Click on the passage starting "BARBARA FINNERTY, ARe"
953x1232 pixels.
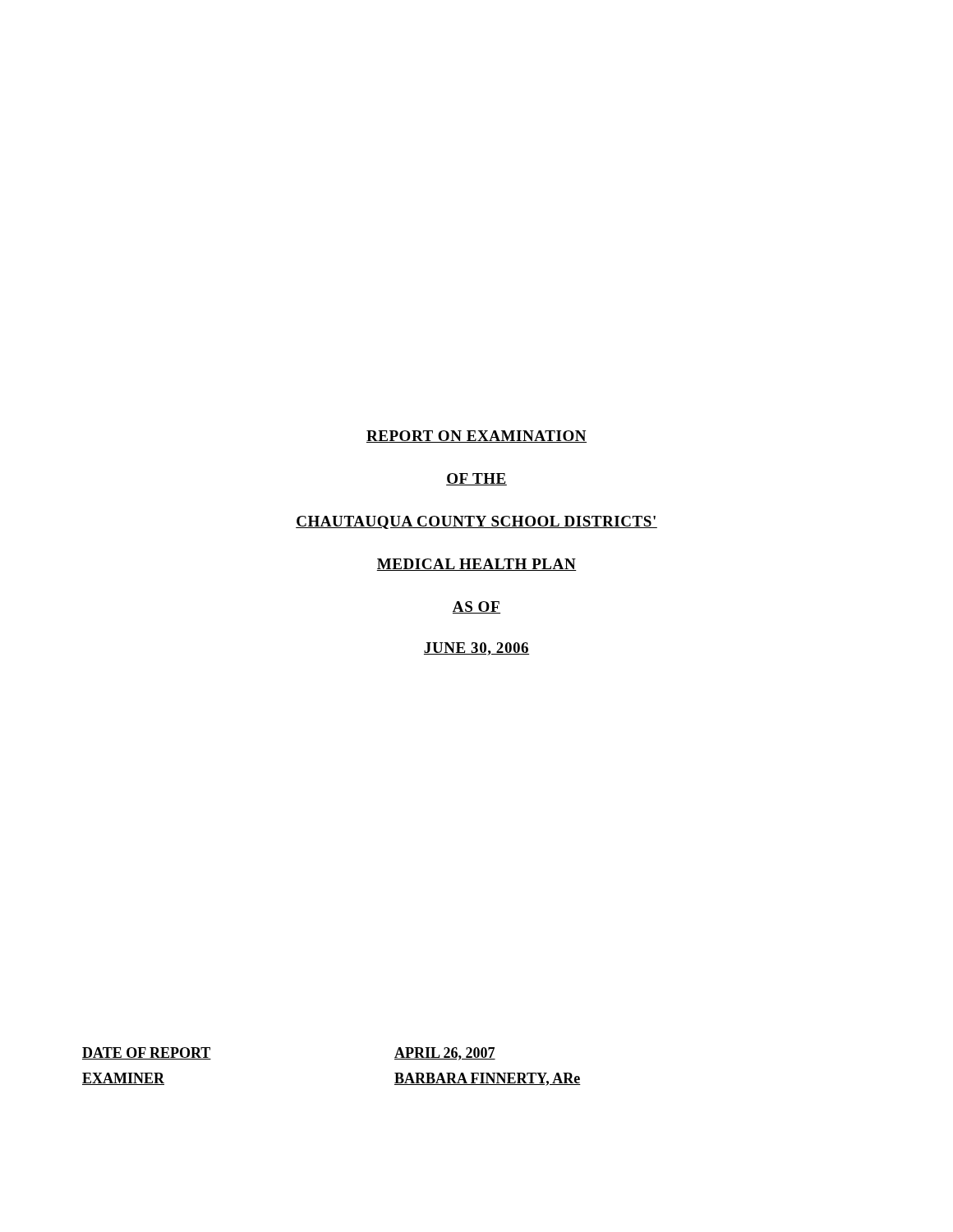click(x=487, y=1078)
